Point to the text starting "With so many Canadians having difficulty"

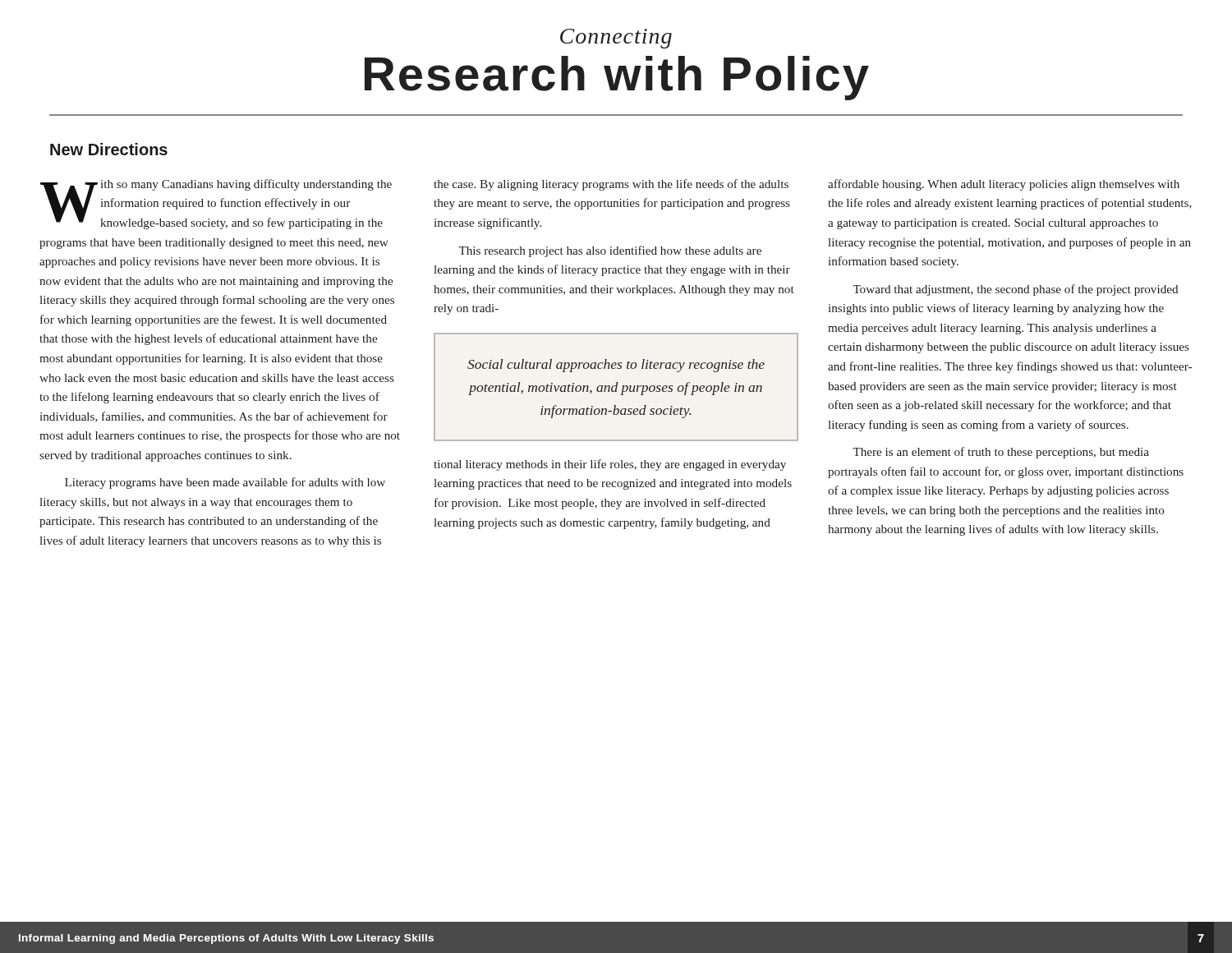click(x=222, y=362)
